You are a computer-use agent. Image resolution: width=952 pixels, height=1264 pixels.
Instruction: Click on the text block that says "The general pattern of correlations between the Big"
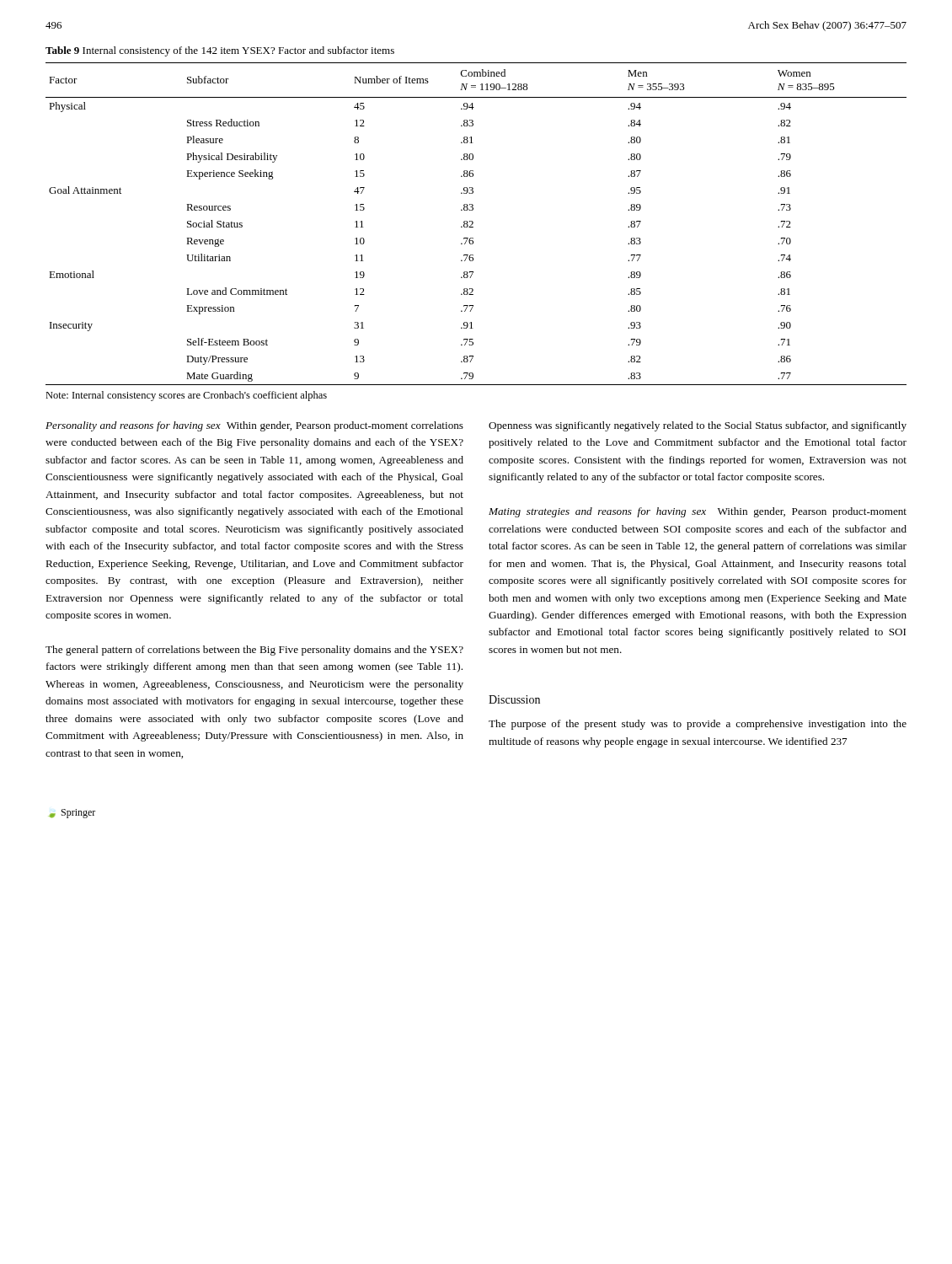pos(254,701)
